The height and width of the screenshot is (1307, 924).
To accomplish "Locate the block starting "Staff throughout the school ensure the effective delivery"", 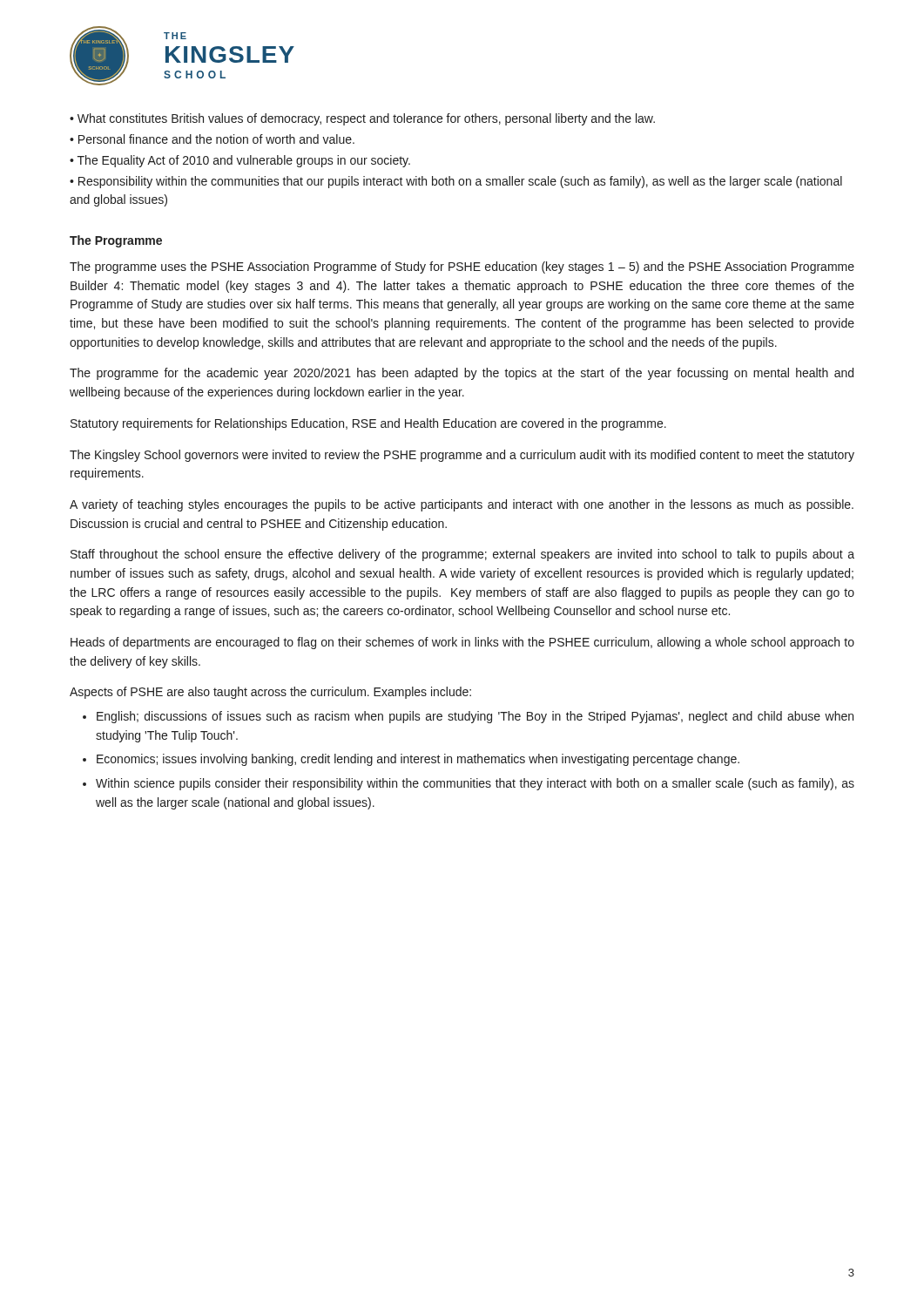I will 462,583.
